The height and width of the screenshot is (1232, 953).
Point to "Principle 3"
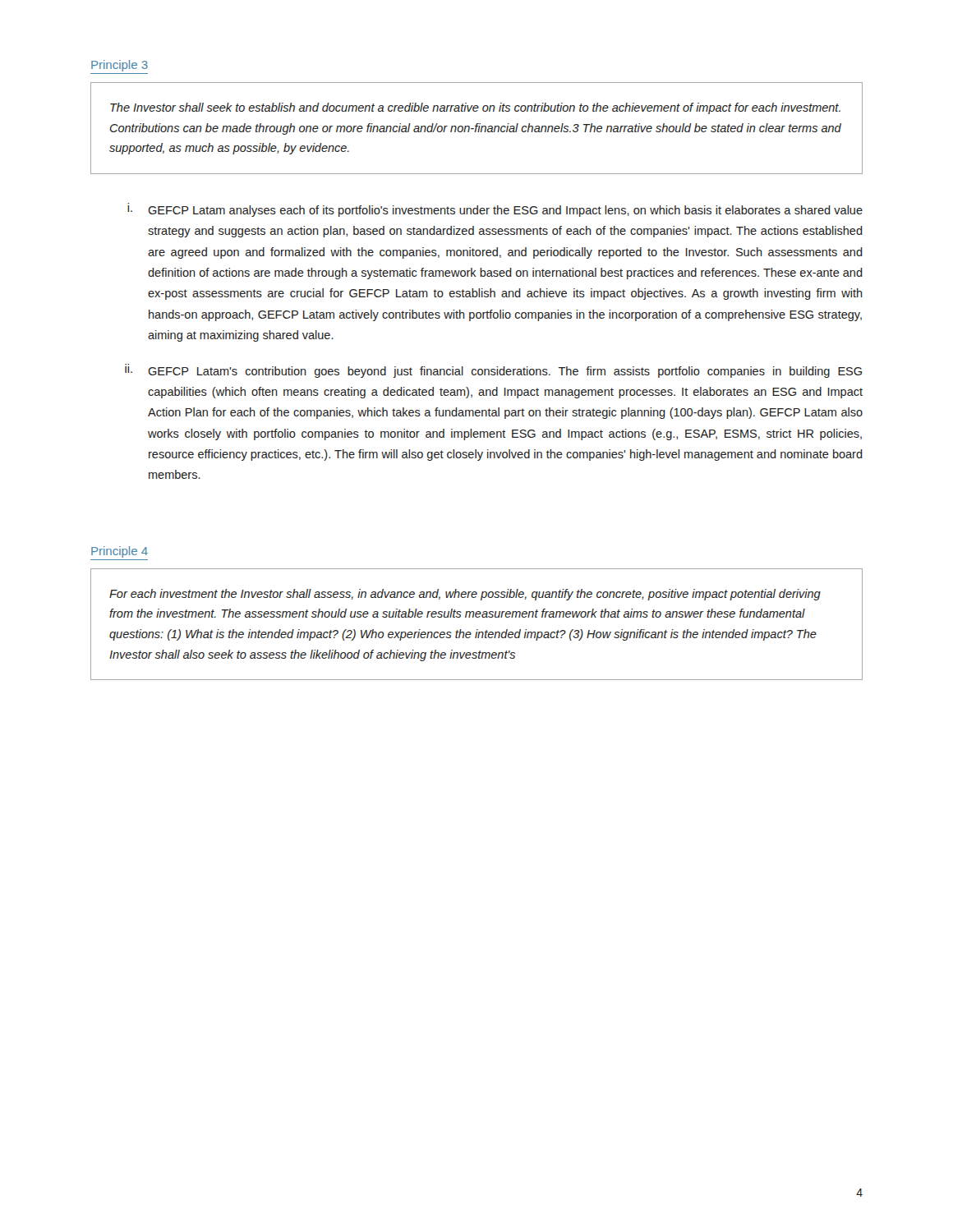[x=119, y=64]
